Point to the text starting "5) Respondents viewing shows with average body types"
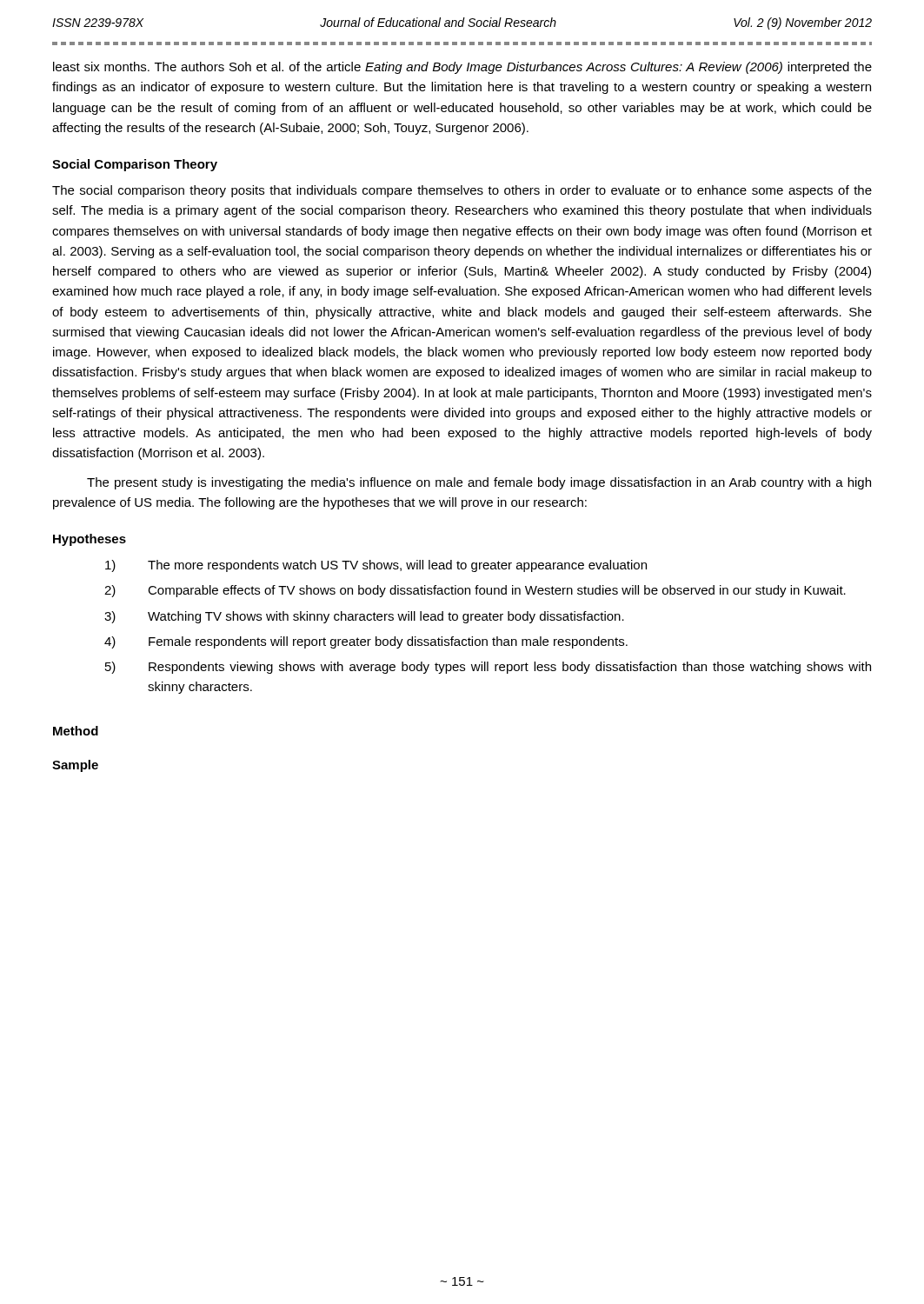 (x=462, y=677)
